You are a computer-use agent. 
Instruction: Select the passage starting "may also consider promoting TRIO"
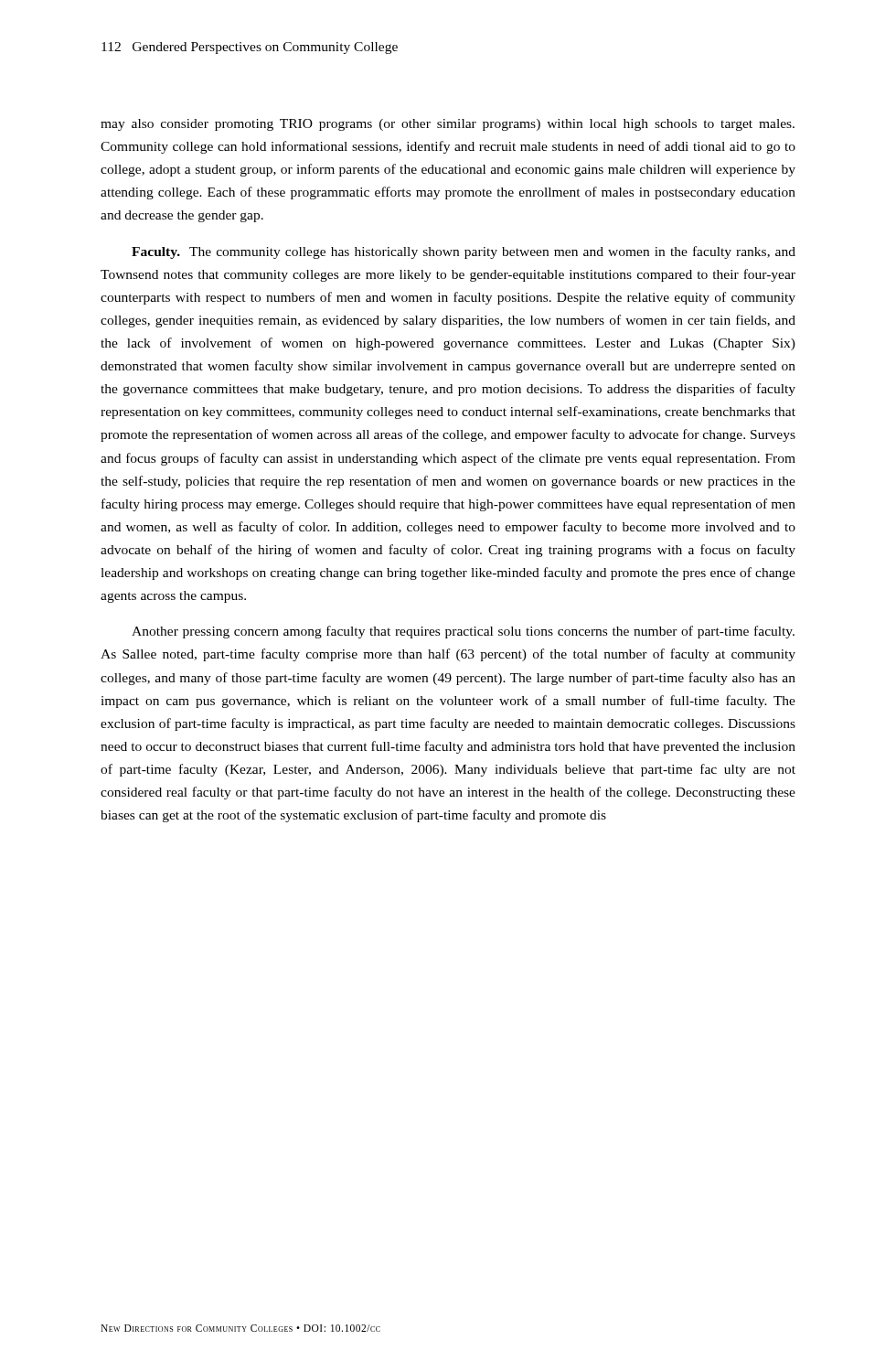448,169
